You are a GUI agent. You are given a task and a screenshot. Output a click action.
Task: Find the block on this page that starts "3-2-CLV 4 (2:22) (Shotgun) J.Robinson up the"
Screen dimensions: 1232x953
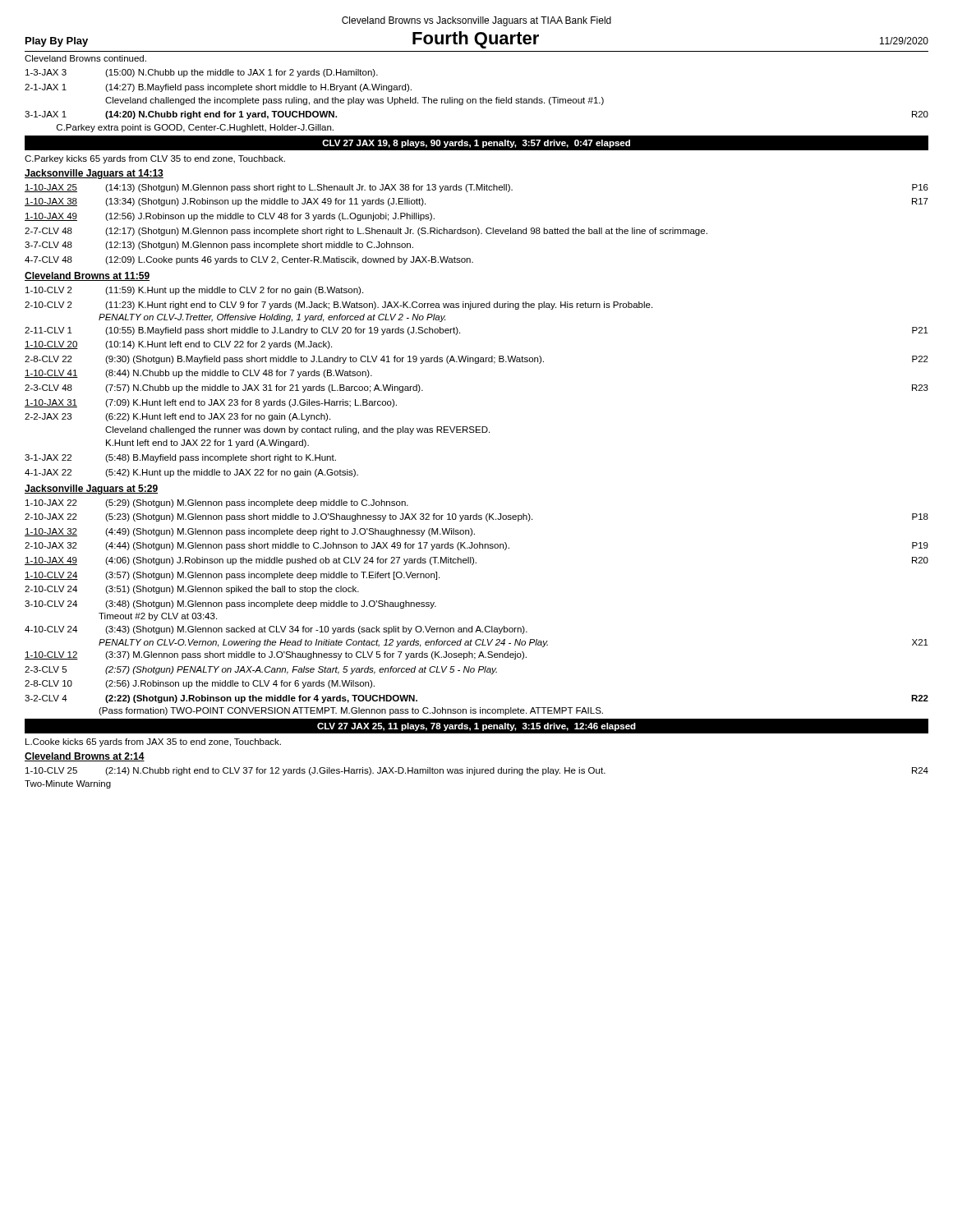coord(476,698)
